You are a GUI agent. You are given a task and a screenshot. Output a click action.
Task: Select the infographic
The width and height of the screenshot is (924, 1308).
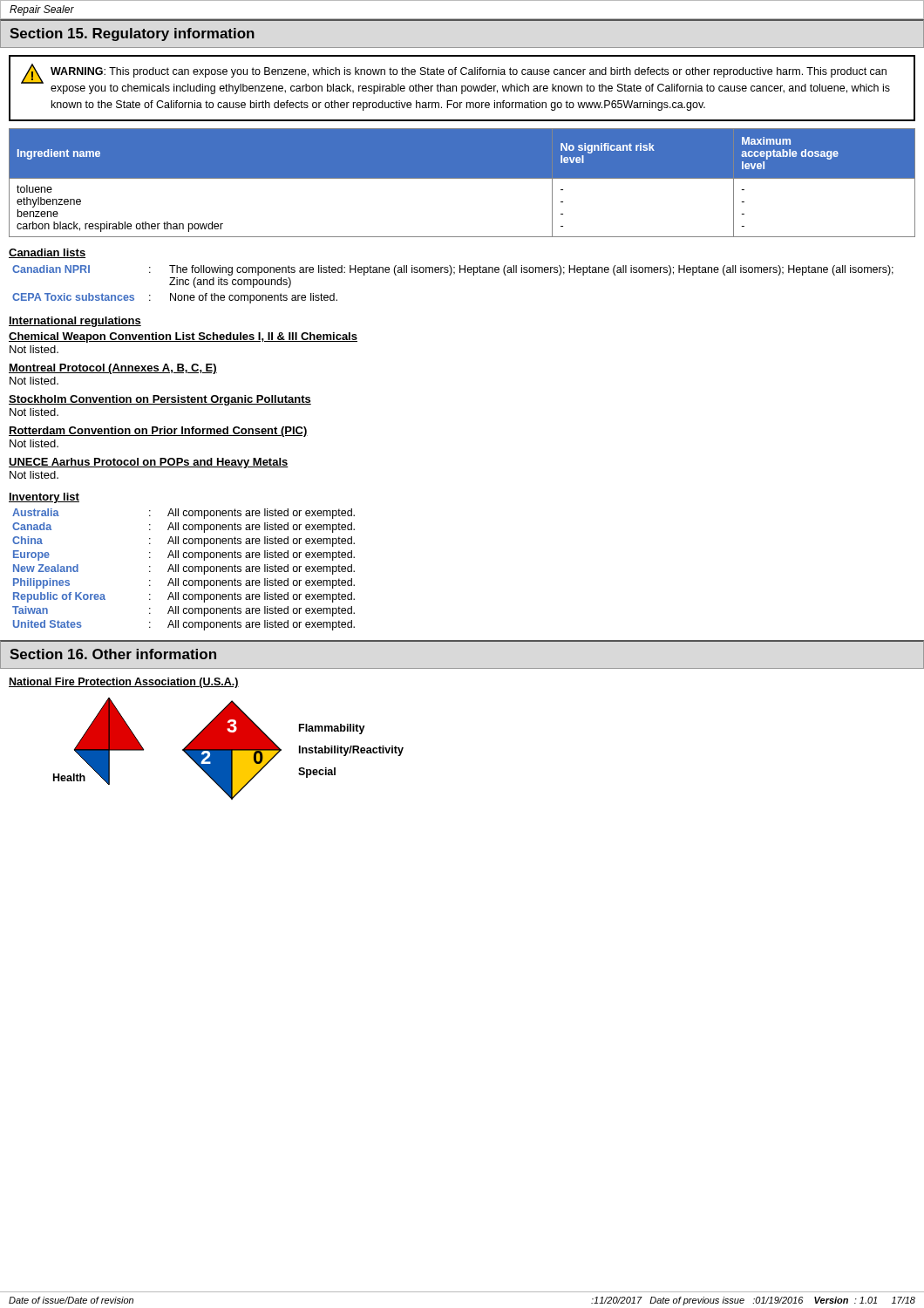coord(484,750)
